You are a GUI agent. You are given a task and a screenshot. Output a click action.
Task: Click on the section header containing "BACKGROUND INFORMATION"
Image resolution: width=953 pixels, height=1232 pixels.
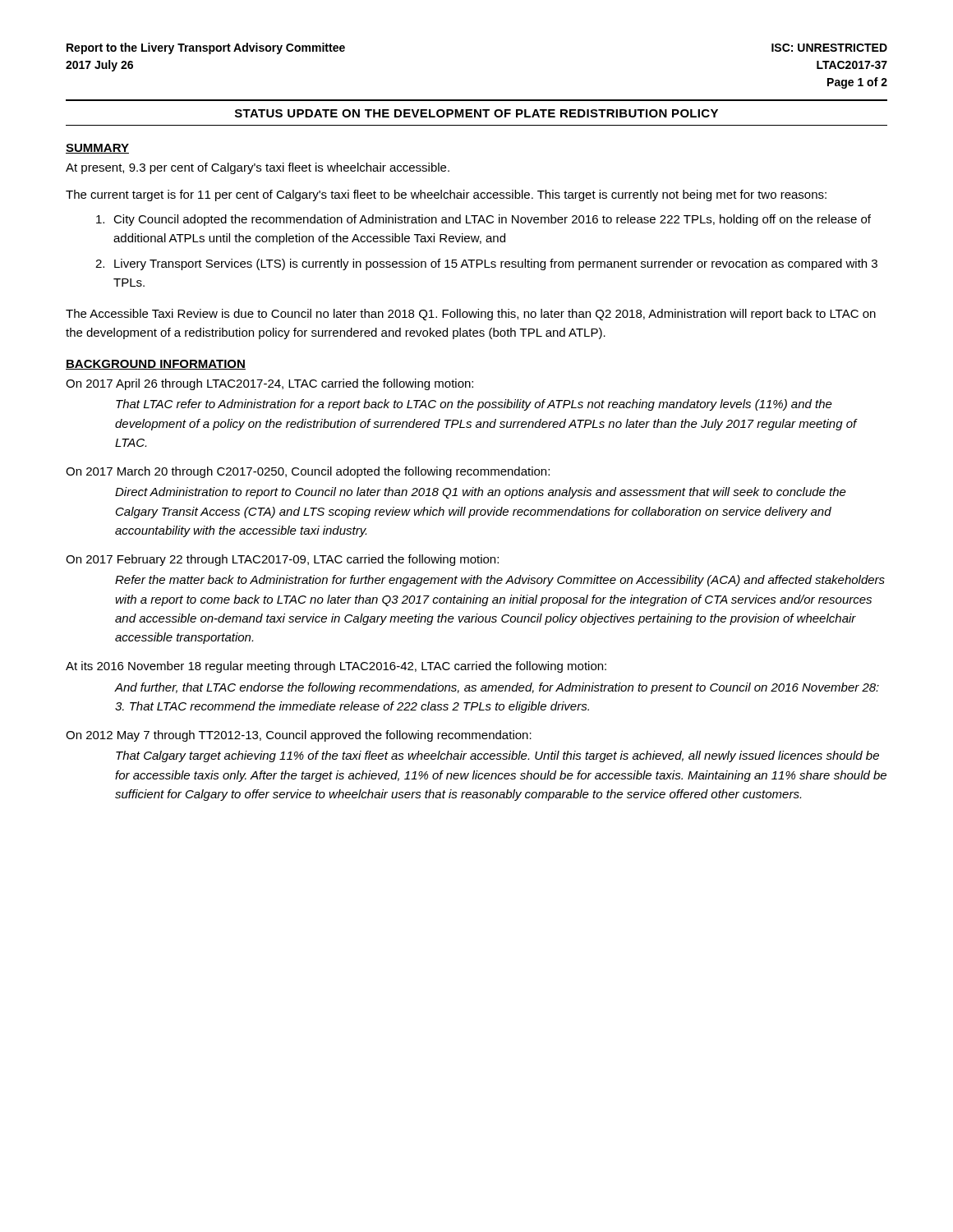pos(156,363)
